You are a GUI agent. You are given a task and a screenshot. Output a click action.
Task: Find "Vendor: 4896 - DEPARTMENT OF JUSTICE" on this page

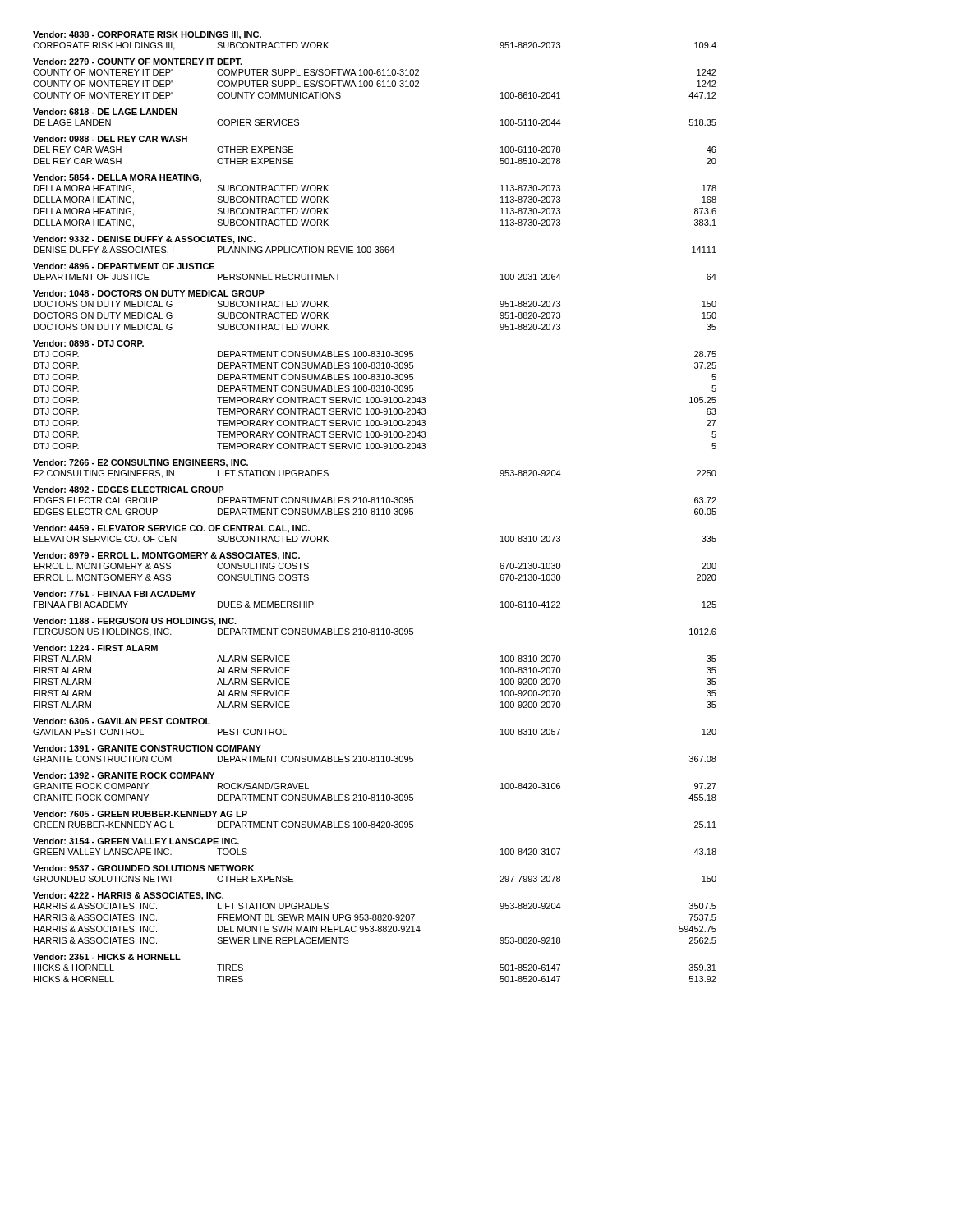pyautogui.click(x=124, y=266)
